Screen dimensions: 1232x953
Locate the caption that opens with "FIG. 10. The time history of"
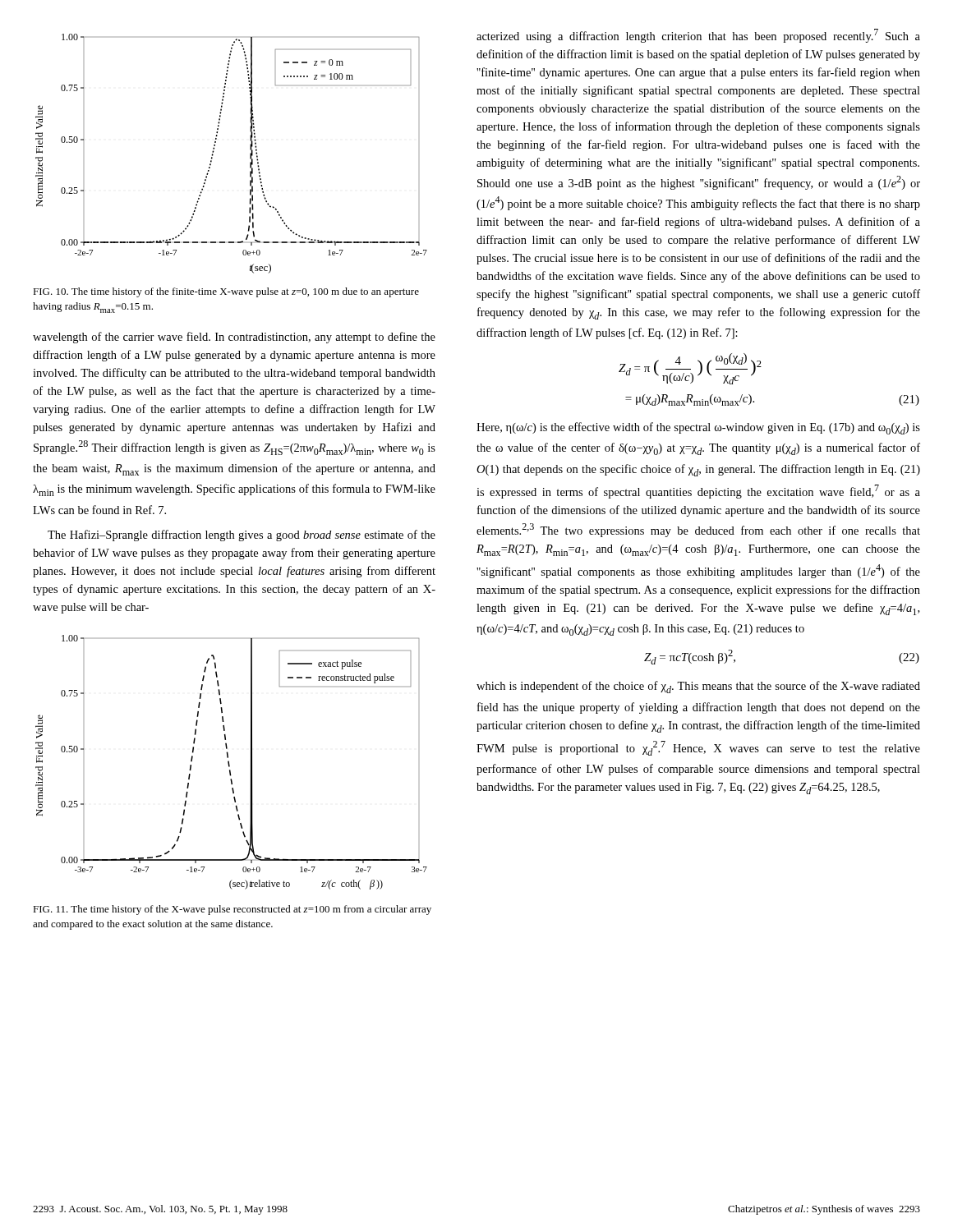226,300
